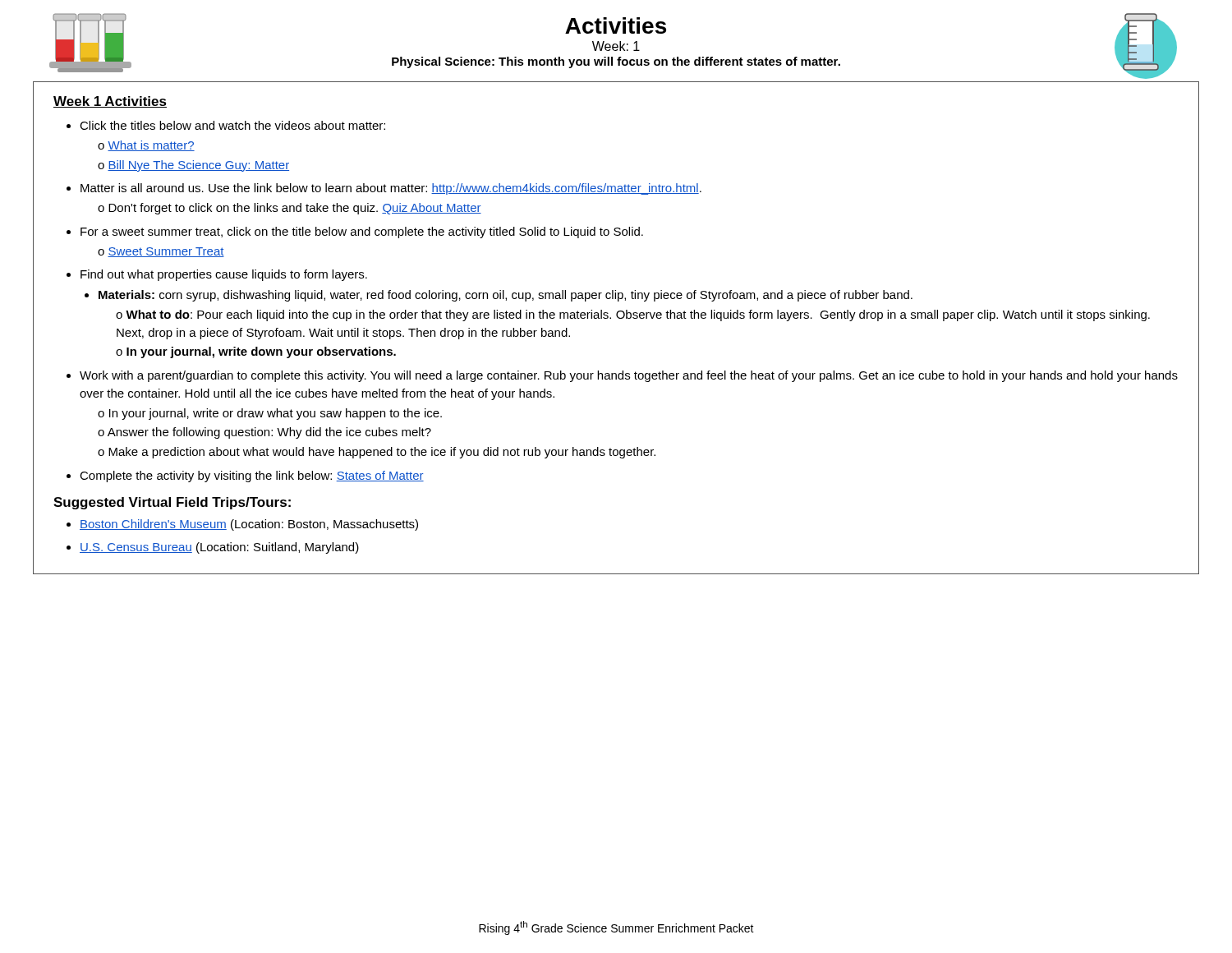Screen dimensions: 953x1232
Task: Navigate to the element starting "Boston Children's Museum (Location:"
Action: point(249,523)
